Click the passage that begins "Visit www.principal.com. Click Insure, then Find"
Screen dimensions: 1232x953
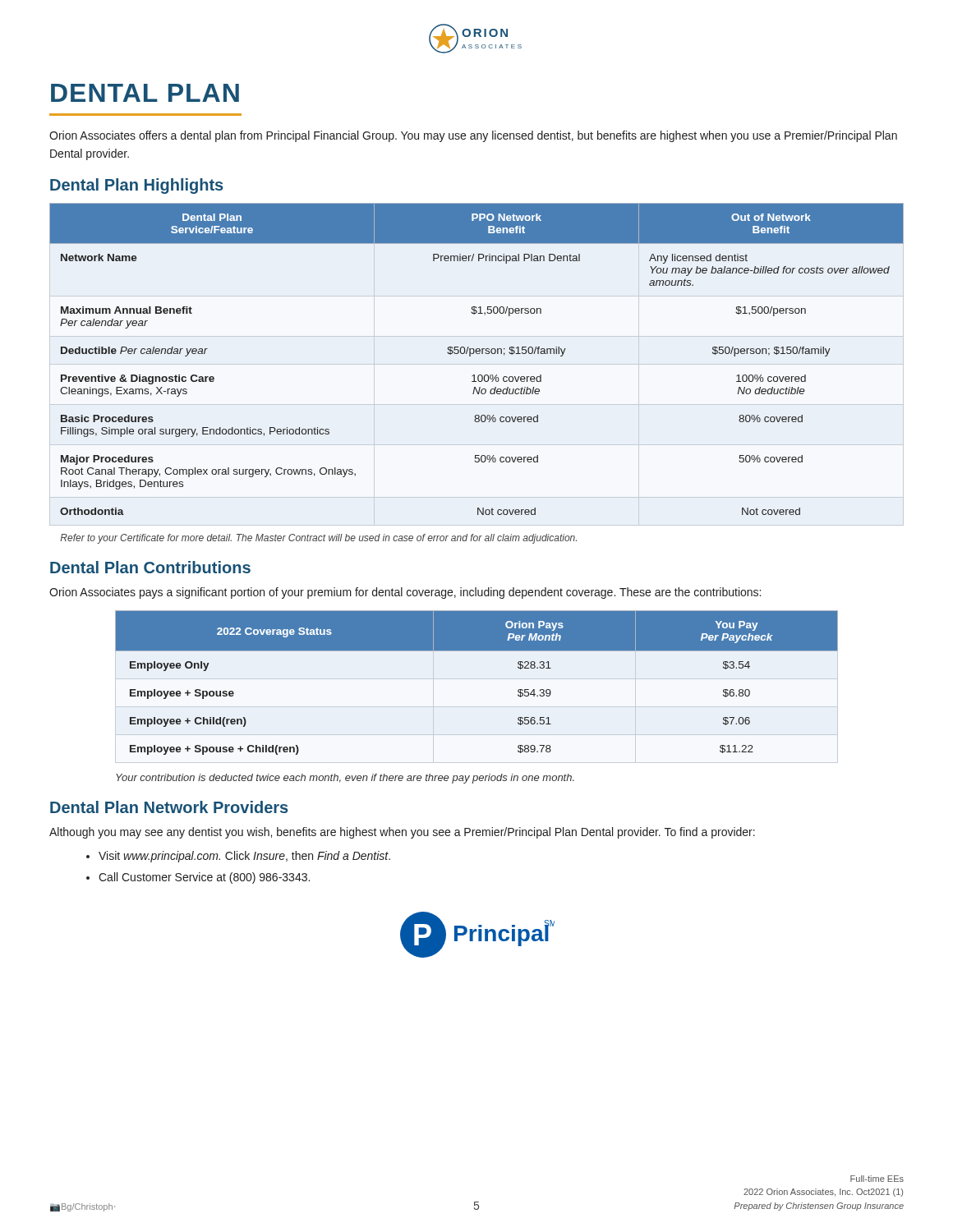click(245, 856)
